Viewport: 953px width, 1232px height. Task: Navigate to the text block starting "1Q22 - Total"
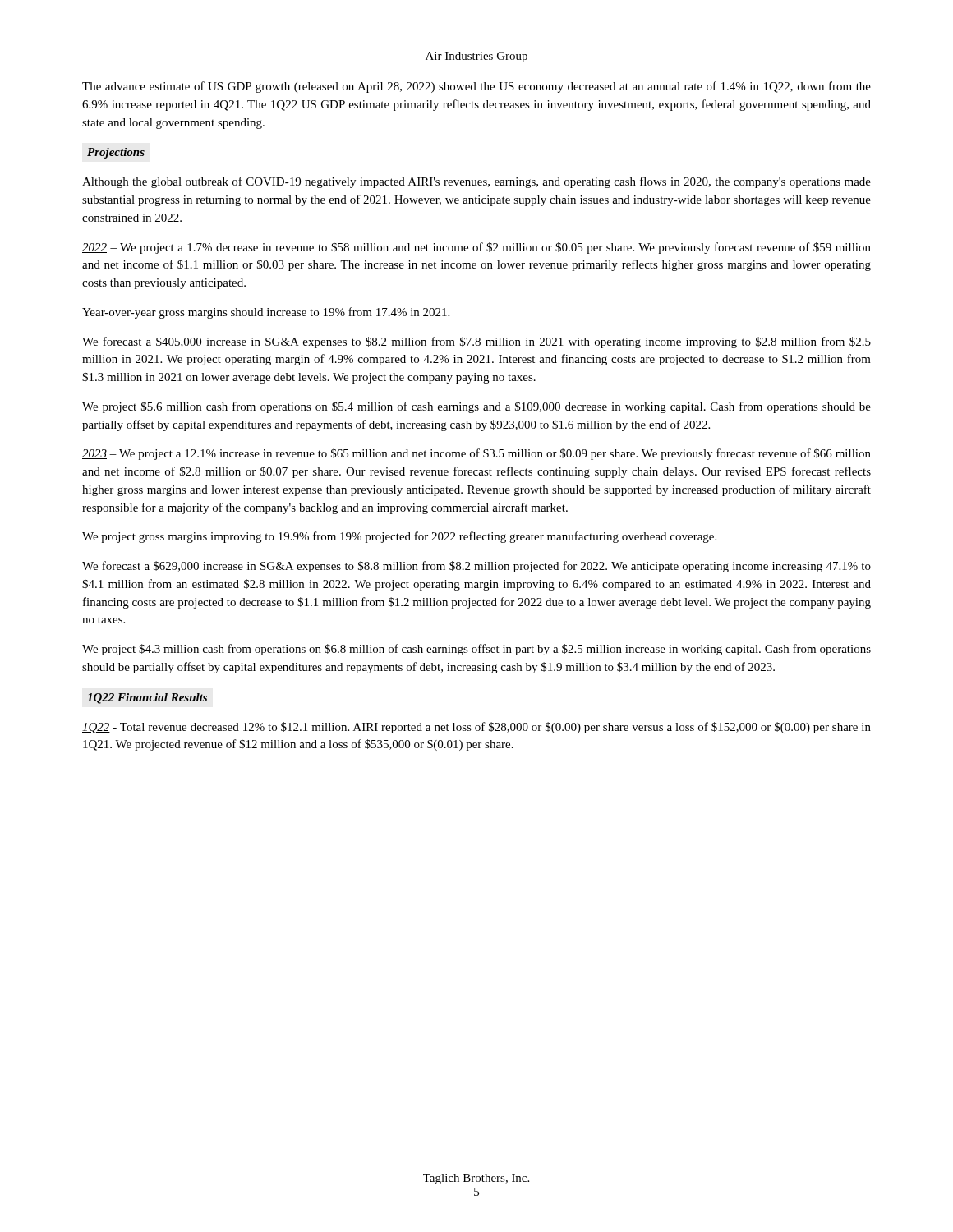[476, 735]
